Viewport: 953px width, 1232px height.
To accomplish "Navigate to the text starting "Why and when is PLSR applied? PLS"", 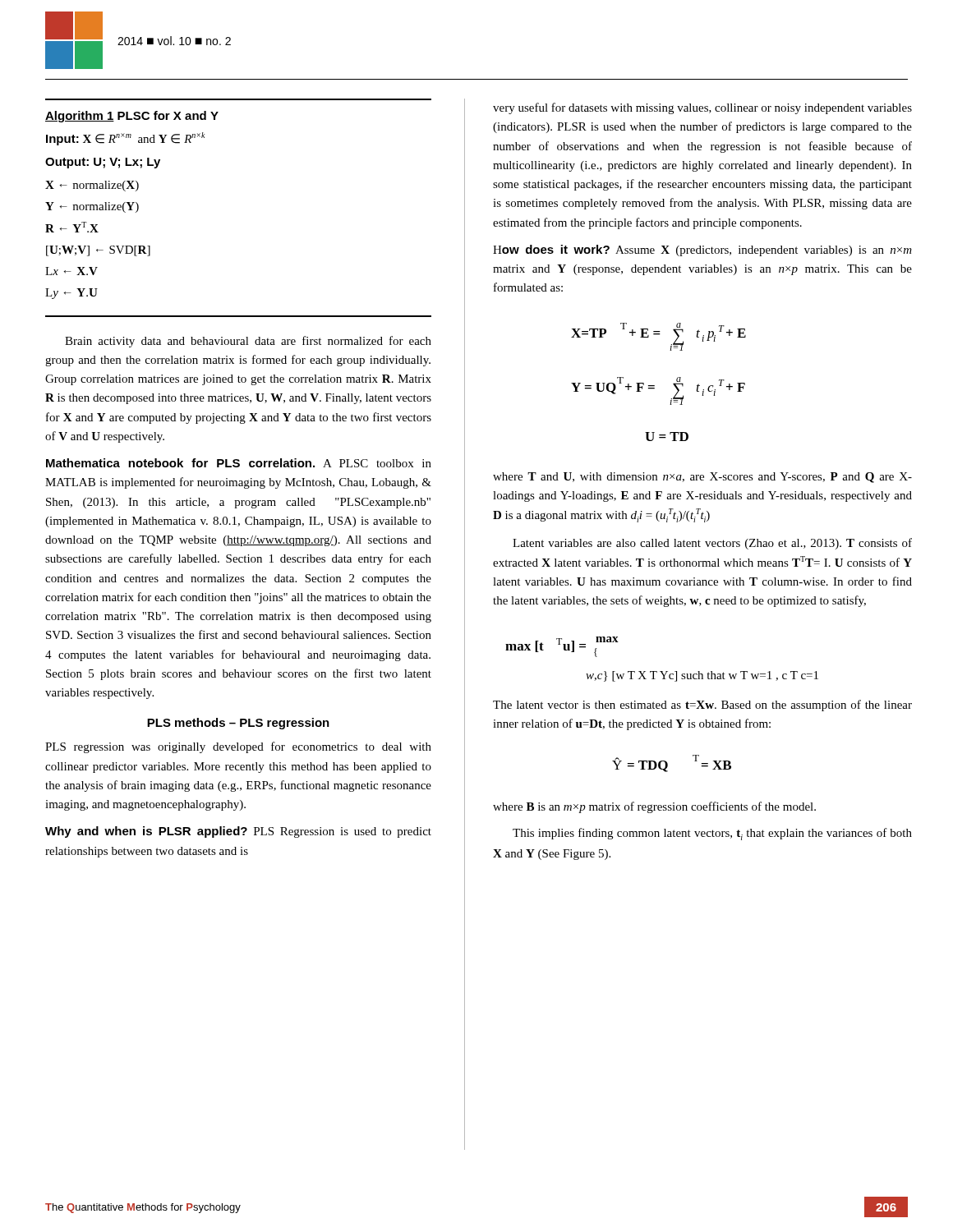I will [238, 841].
